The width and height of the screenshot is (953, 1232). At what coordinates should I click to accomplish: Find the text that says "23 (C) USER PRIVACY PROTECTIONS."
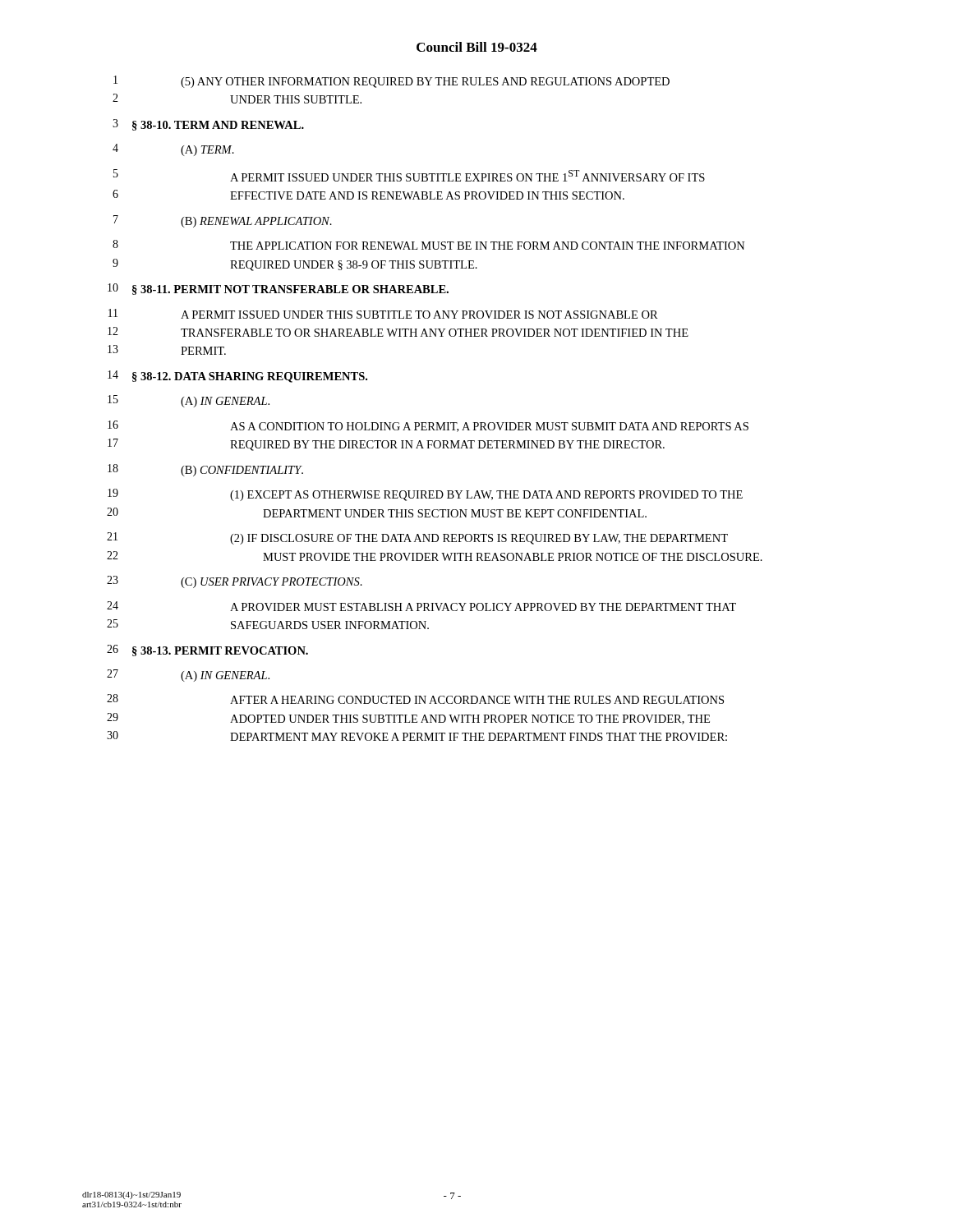[x=235, y=582]
